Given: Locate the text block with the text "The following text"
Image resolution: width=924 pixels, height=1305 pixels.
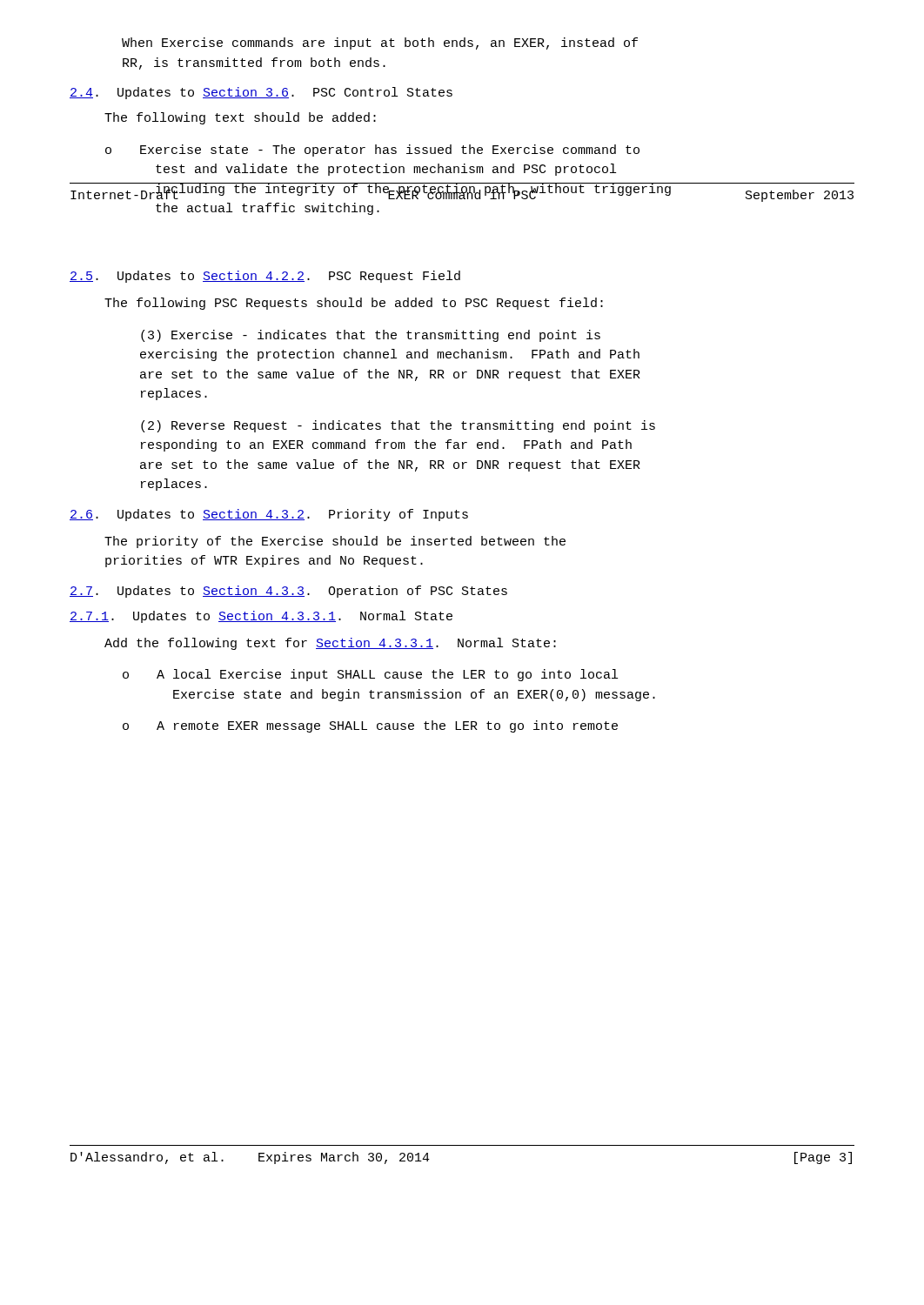Looking at the screenshot, I should (241, 119).
